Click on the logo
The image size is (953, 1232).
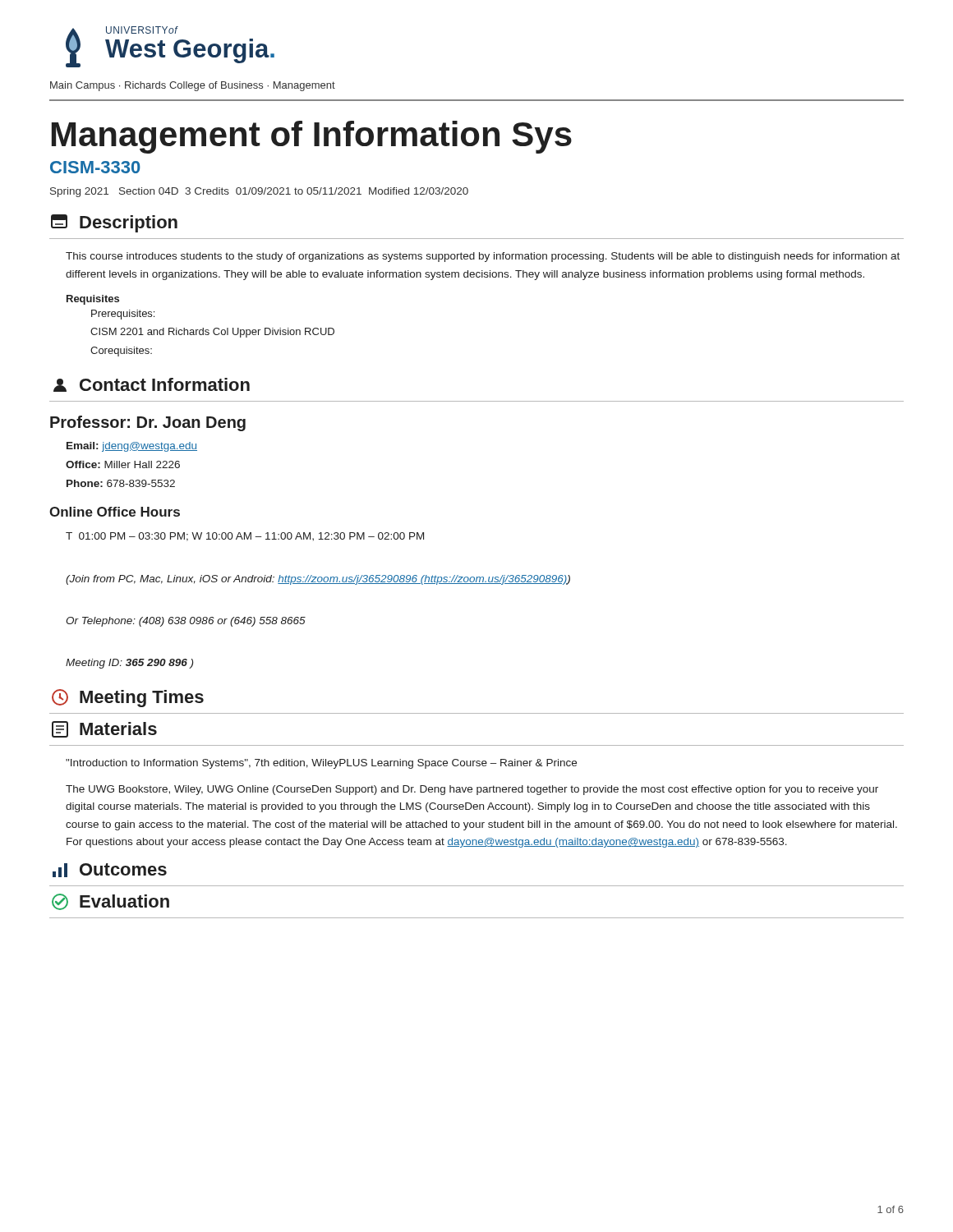pos(476,48)
